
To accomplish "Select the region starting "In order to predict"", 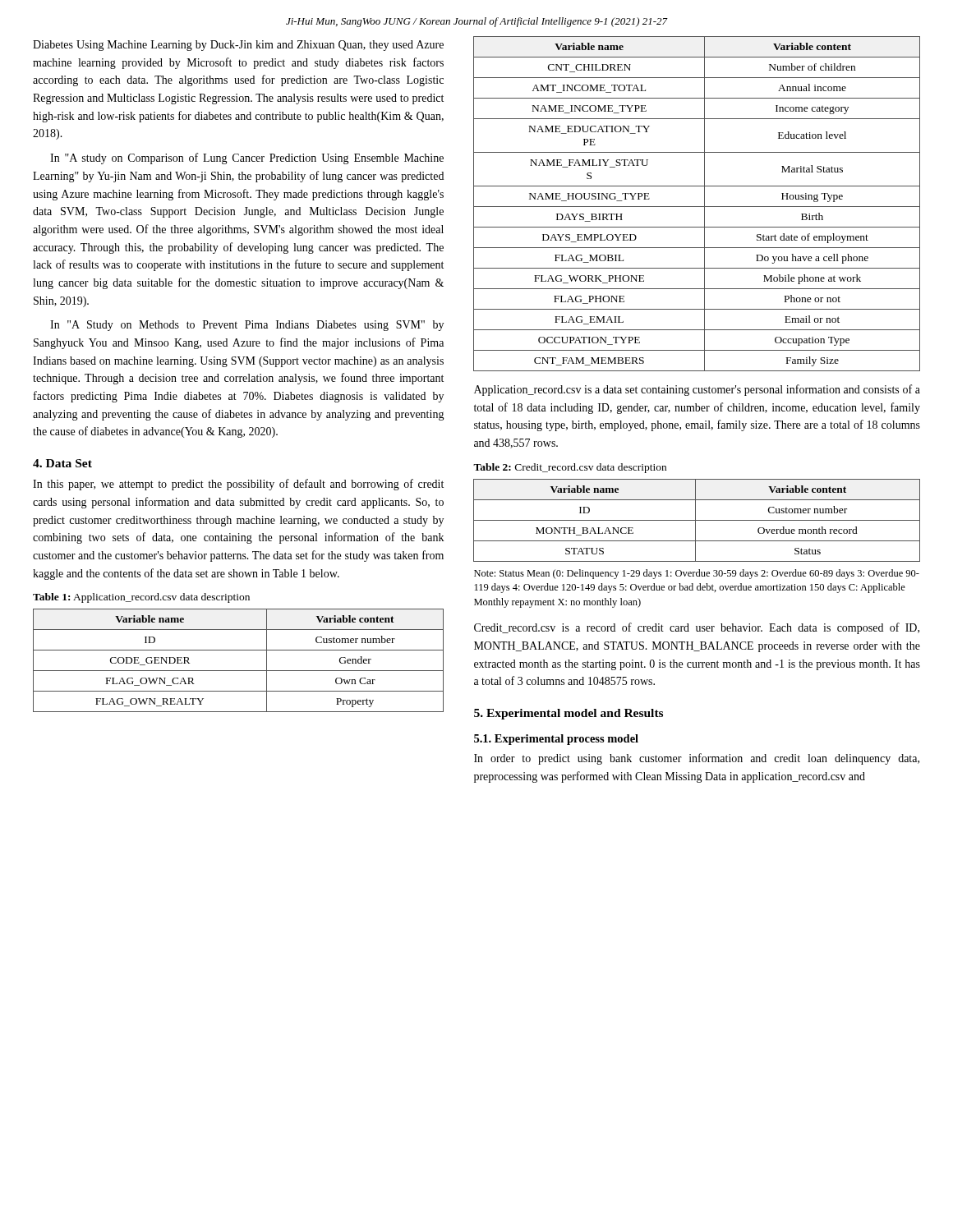I will point(697,768).
